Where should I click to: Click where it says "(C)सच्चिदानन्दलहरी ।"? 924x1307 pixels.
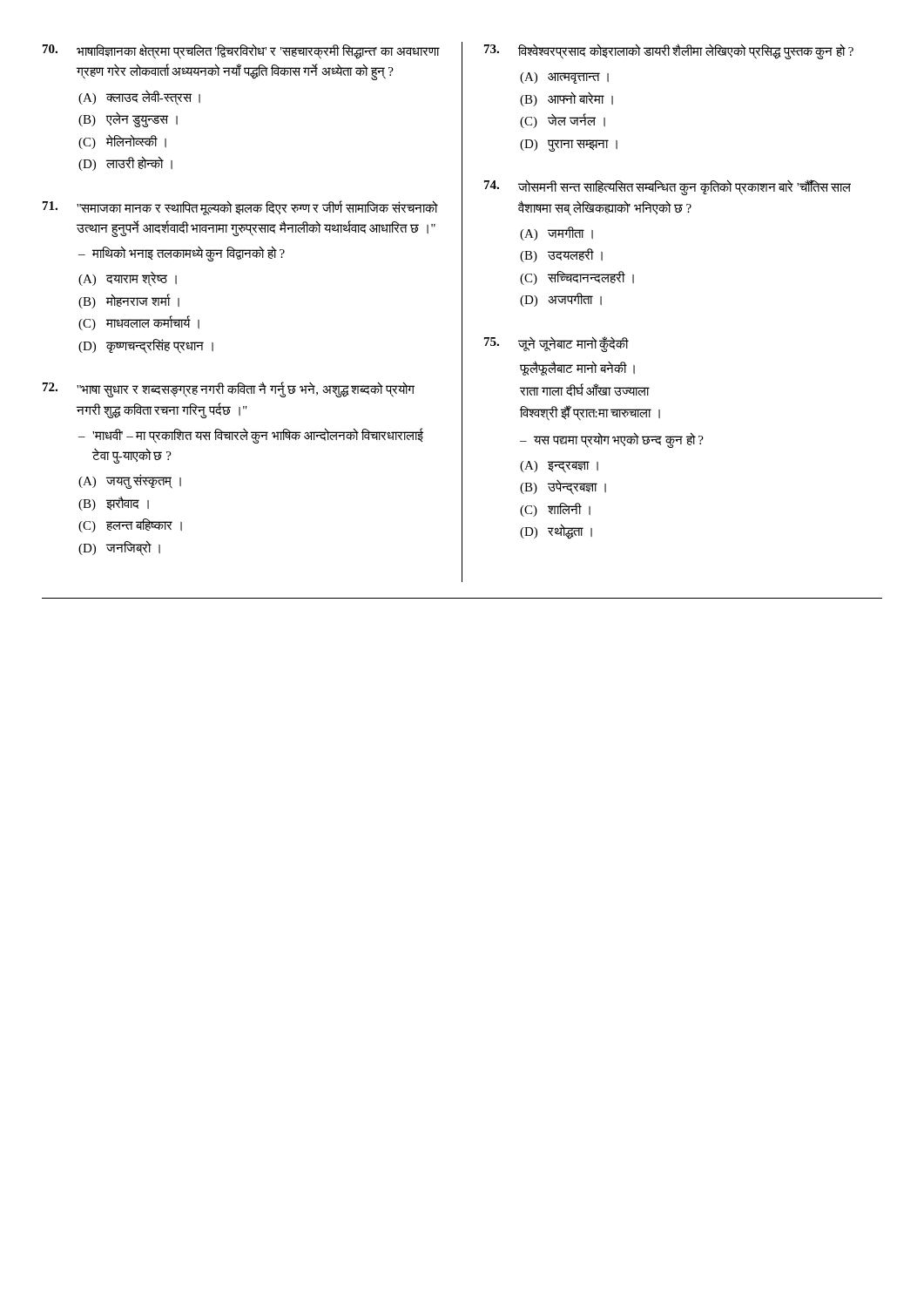coord(578,278)
